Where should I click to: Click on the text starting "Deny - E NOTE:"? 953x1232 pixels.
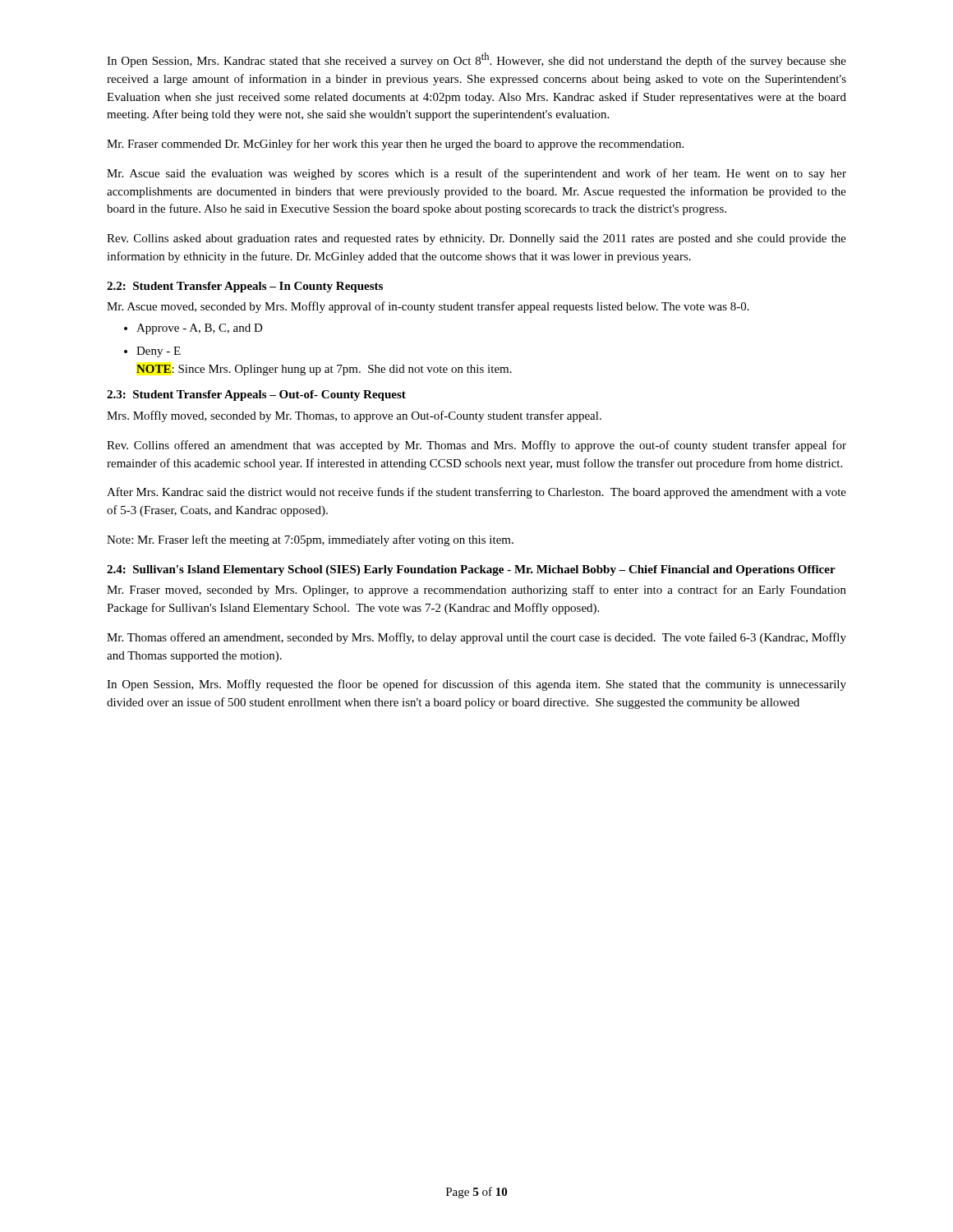[x=476, y=360]
